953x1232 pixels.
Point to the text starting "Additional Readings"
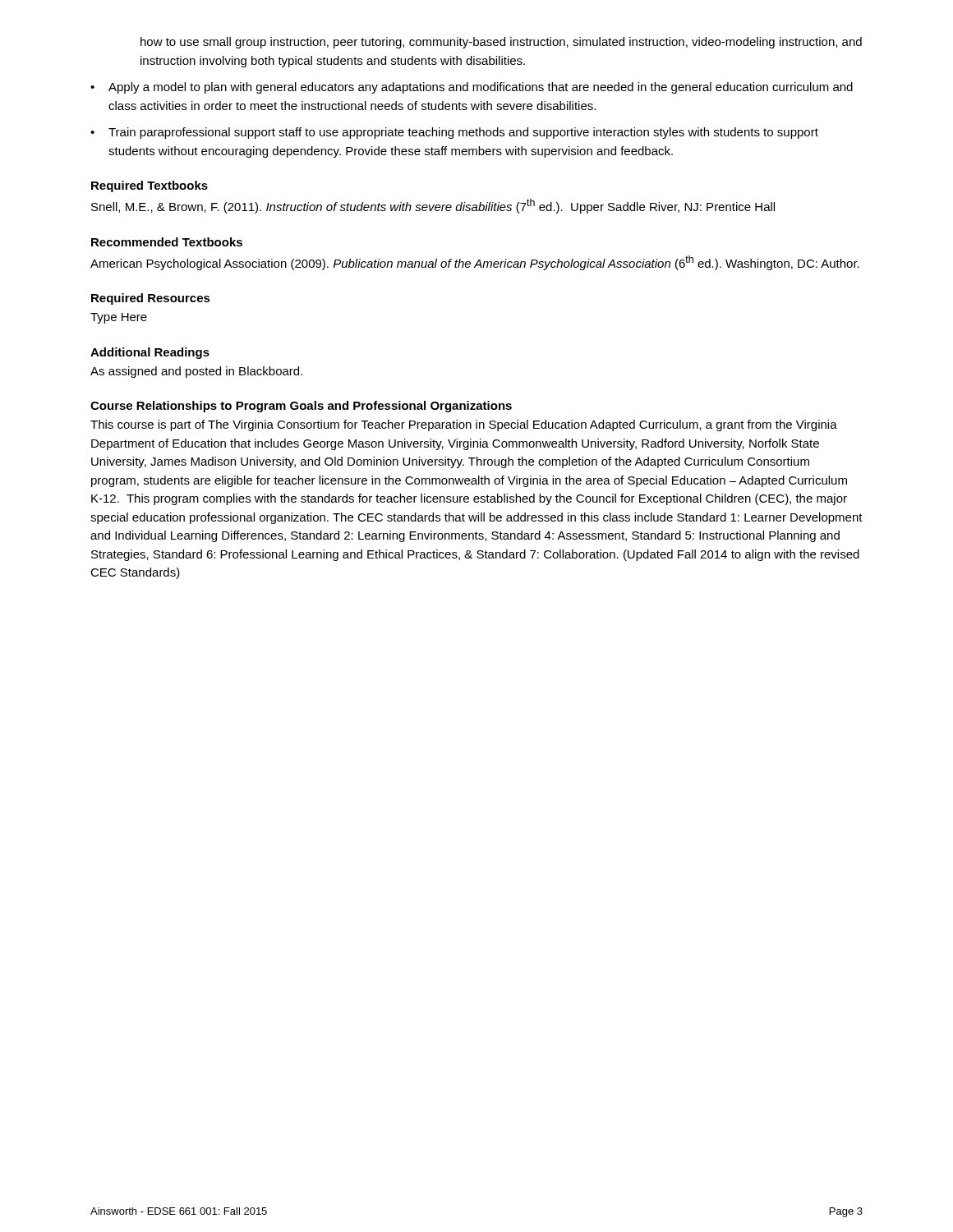pyautogui.click(x=150, y=352)
